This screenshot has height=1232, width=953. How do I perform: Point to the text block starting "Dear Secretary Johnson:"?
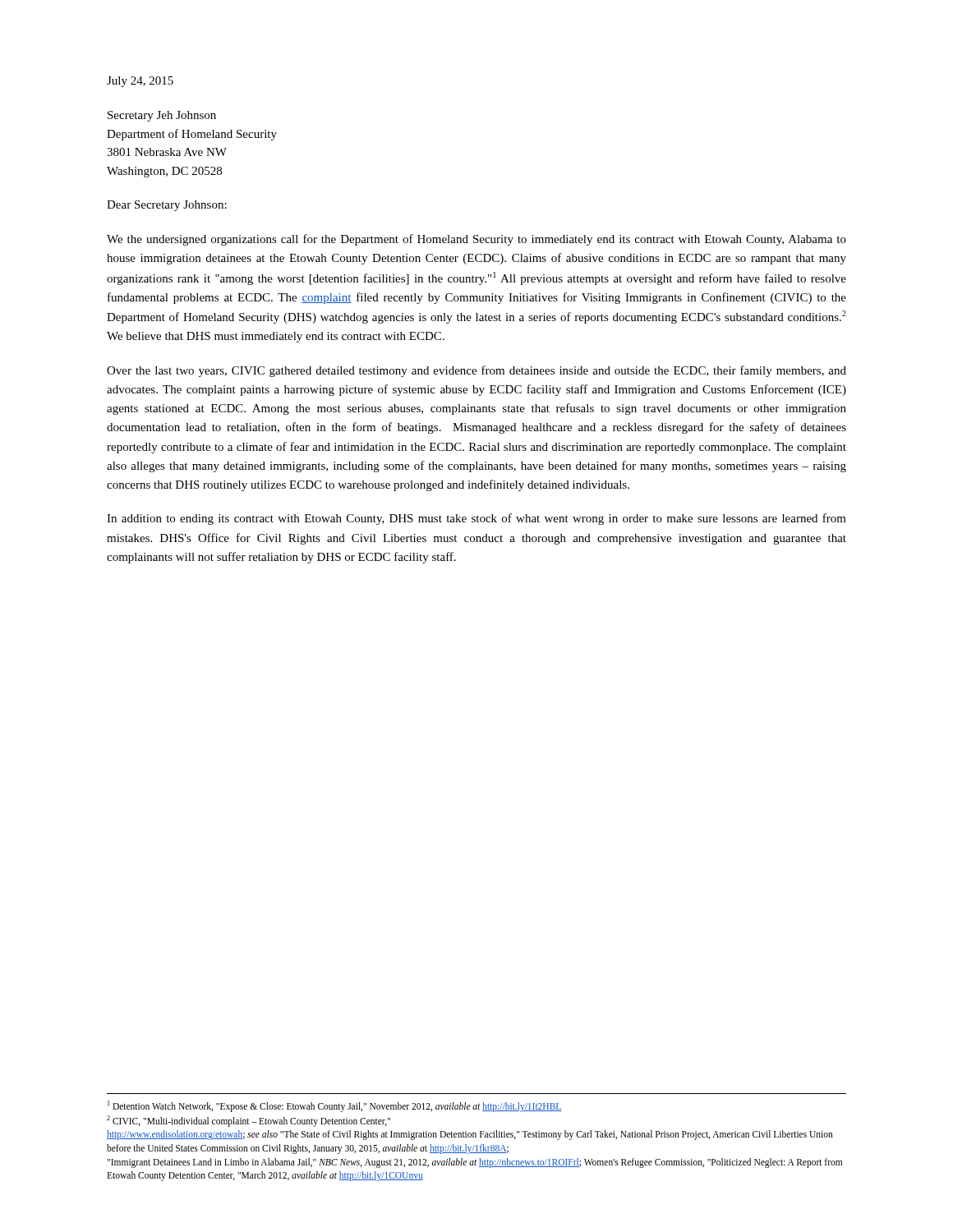[x=167, y=205]
